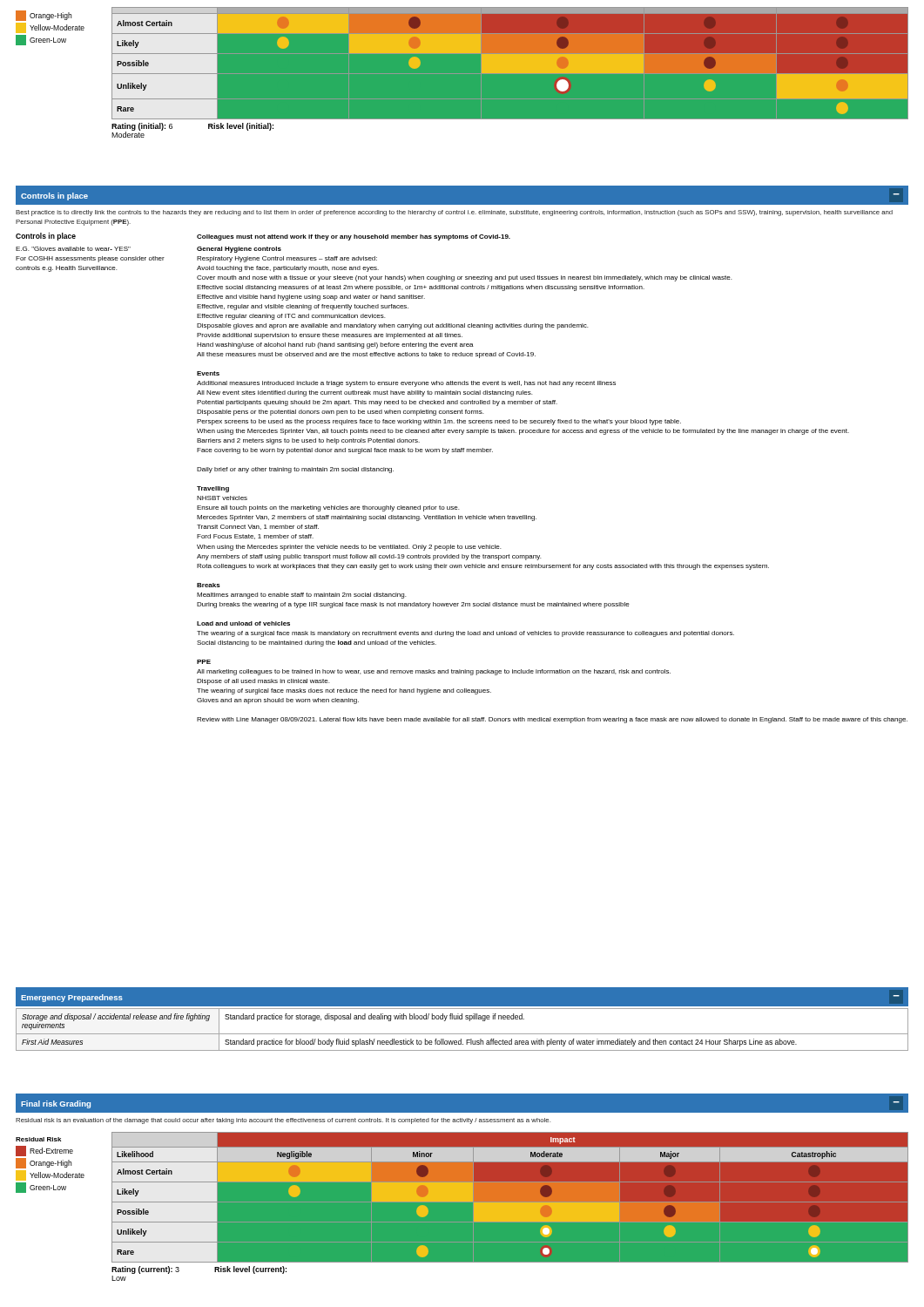The image size is (924, 1307).
Task: Click on the text block containing "E.G. "Gloves available to"
Action: click(x=90, y=258)
